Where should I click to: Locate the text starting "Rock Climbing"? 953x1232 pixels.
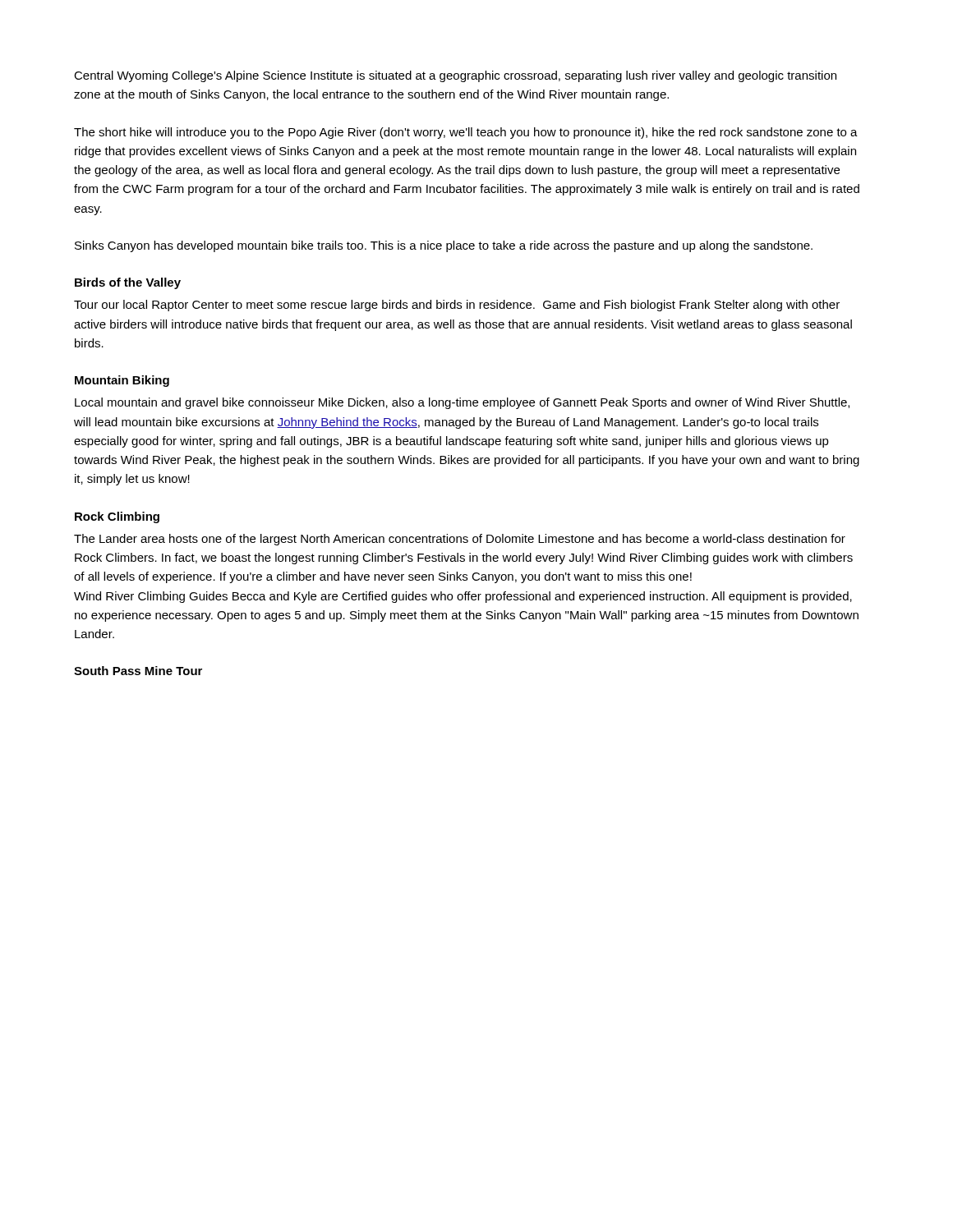117,516
